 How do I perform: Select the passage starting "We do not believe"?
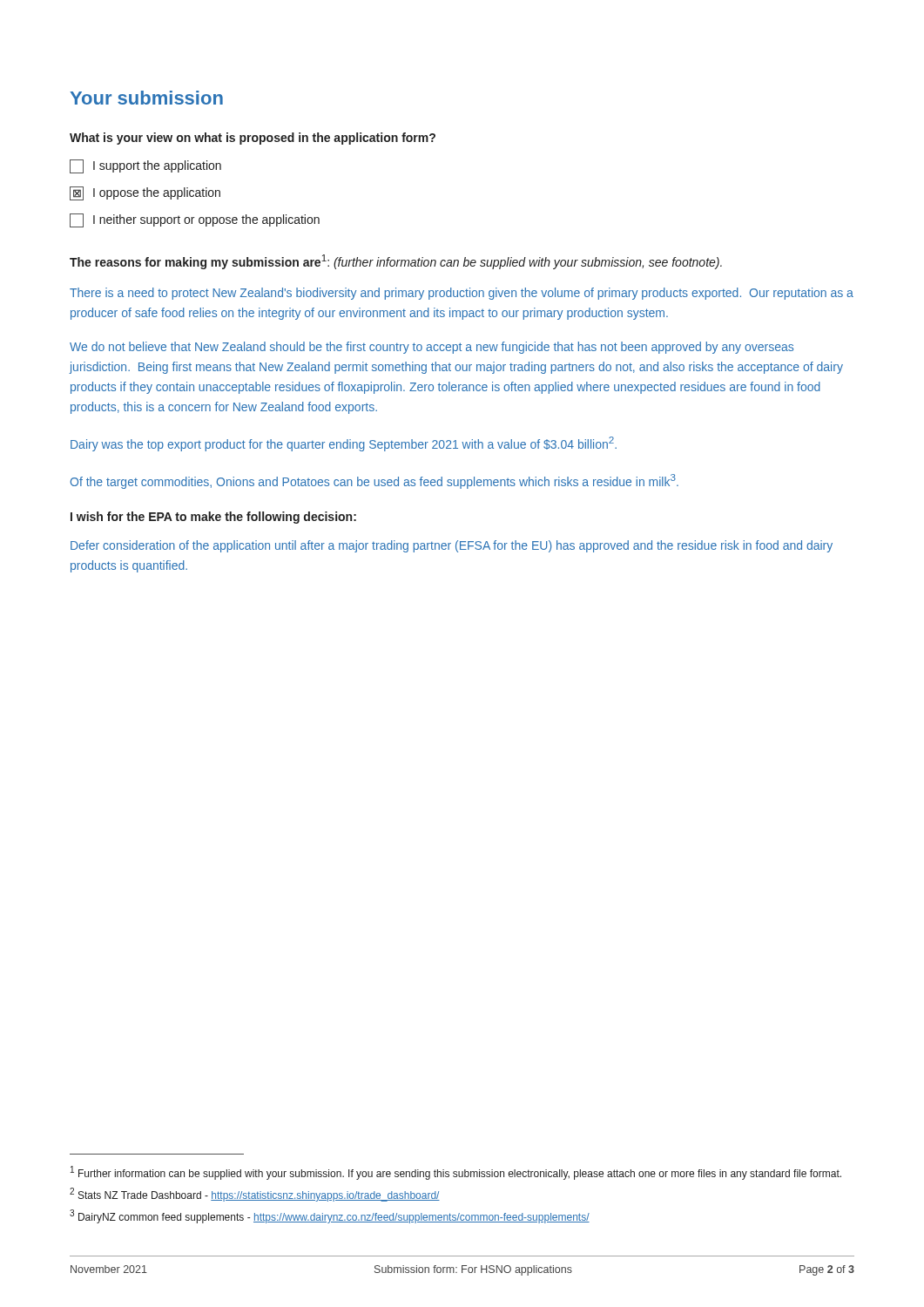pos(456,377)
